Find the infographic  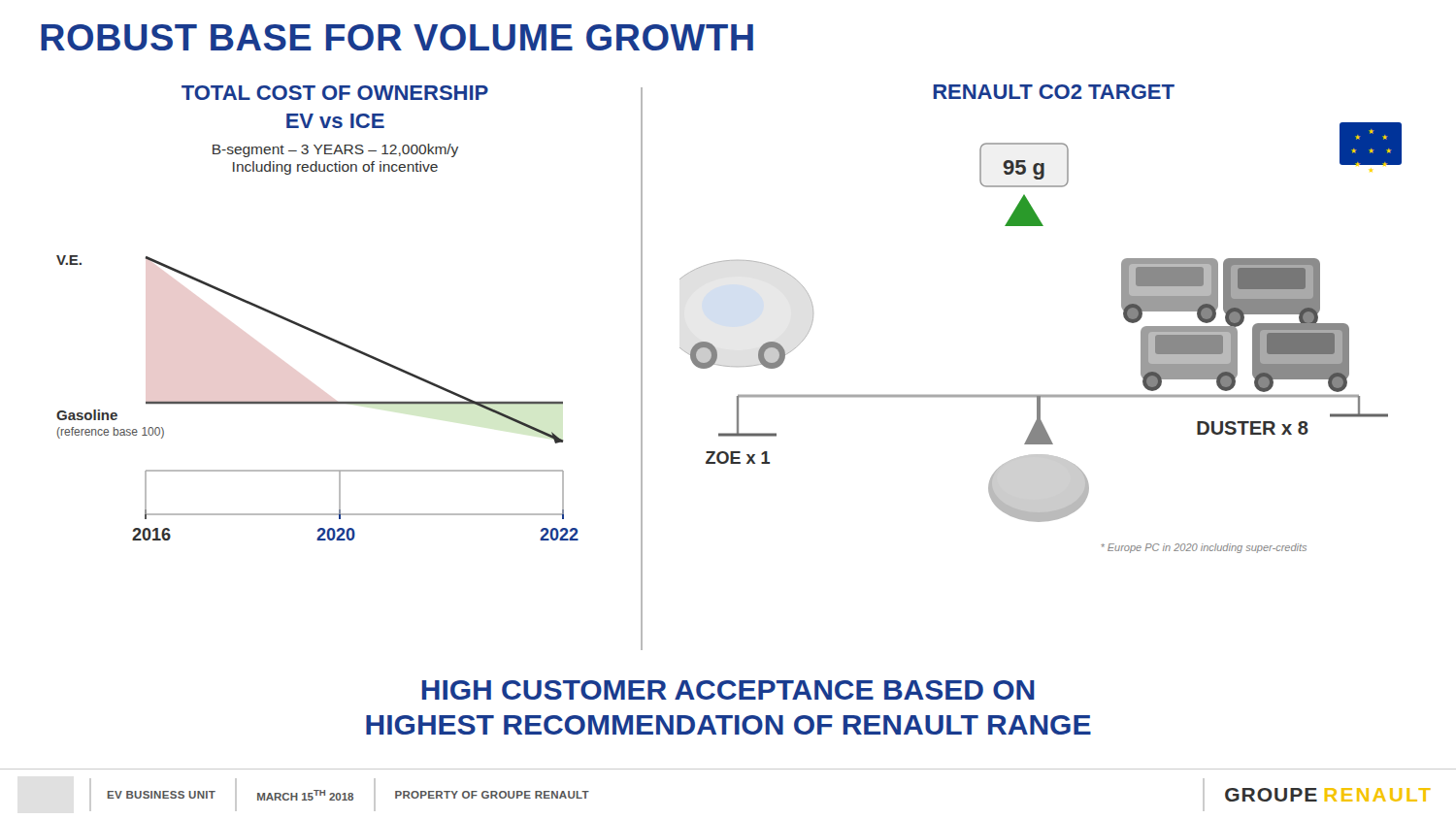click(x=1053, y=340)
